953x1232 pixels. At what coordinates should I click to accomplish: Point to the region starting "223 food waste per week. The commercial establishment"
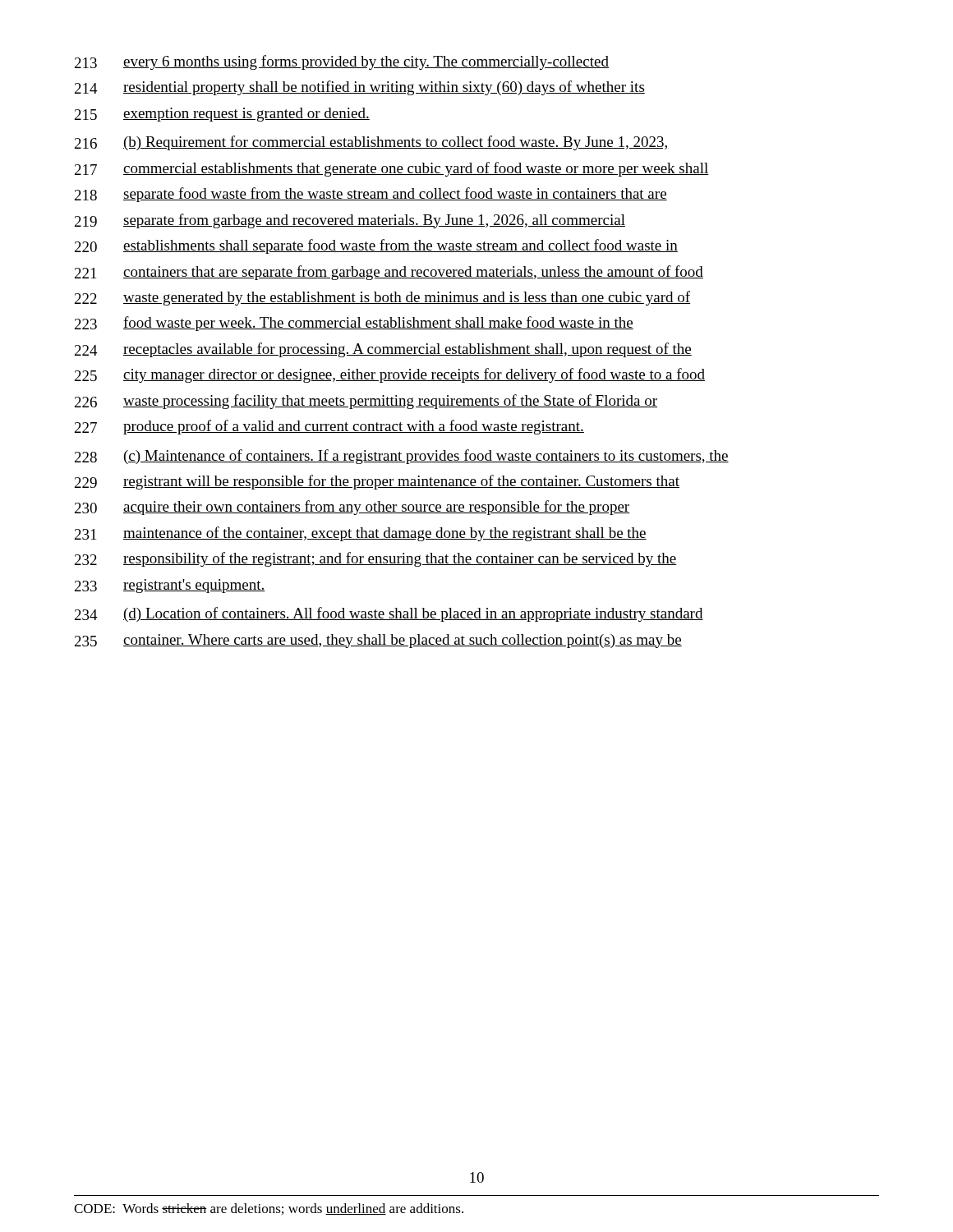coord(476,324)
